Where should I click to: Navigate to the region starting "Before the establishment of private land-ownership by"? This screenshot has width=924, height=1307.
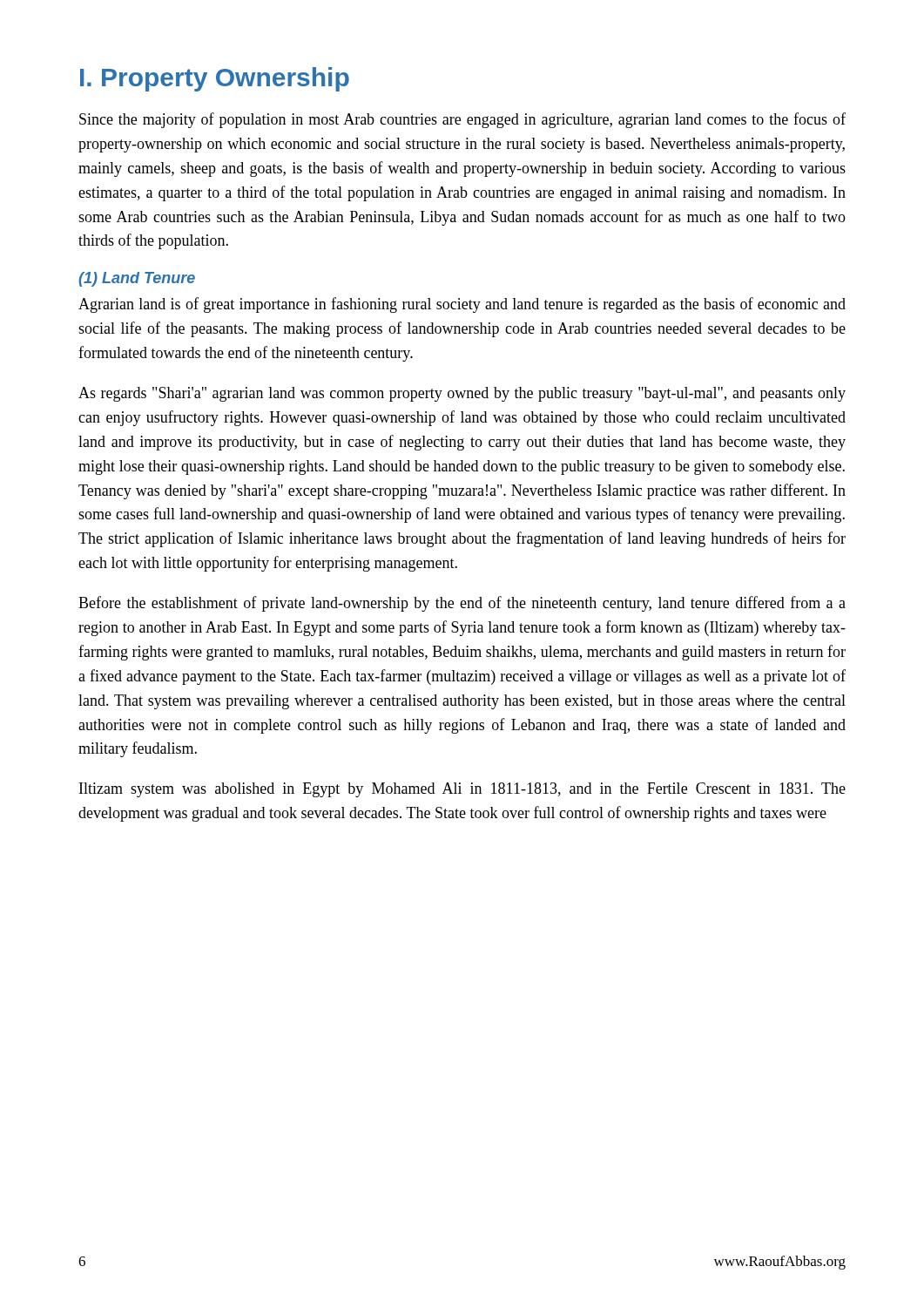(462, 677)
